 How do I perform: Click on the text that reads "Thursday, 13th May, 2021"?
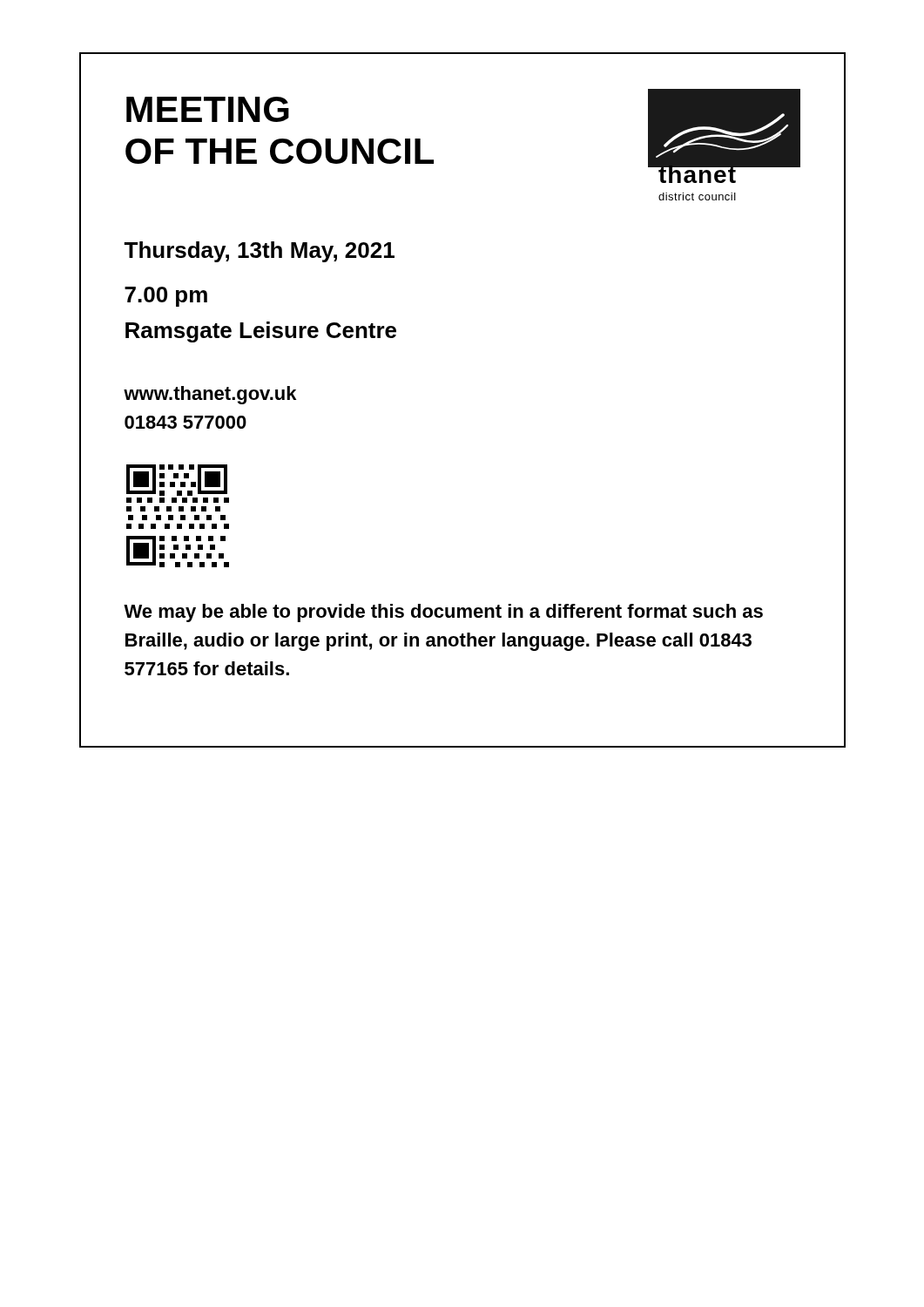[x=260, y=250]
